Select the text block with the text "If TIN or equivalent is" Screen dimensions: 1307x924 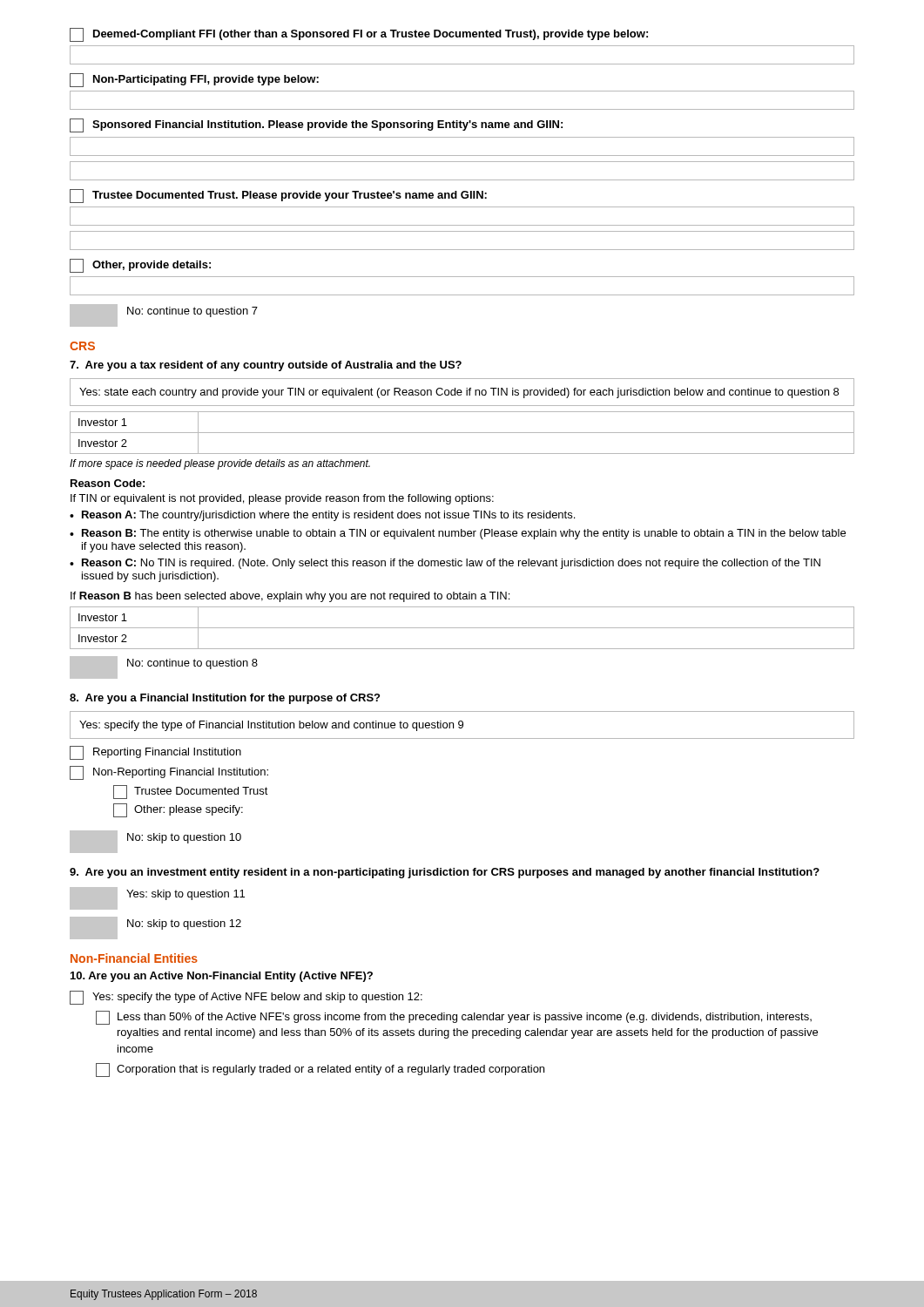click(x=282, y=498)
